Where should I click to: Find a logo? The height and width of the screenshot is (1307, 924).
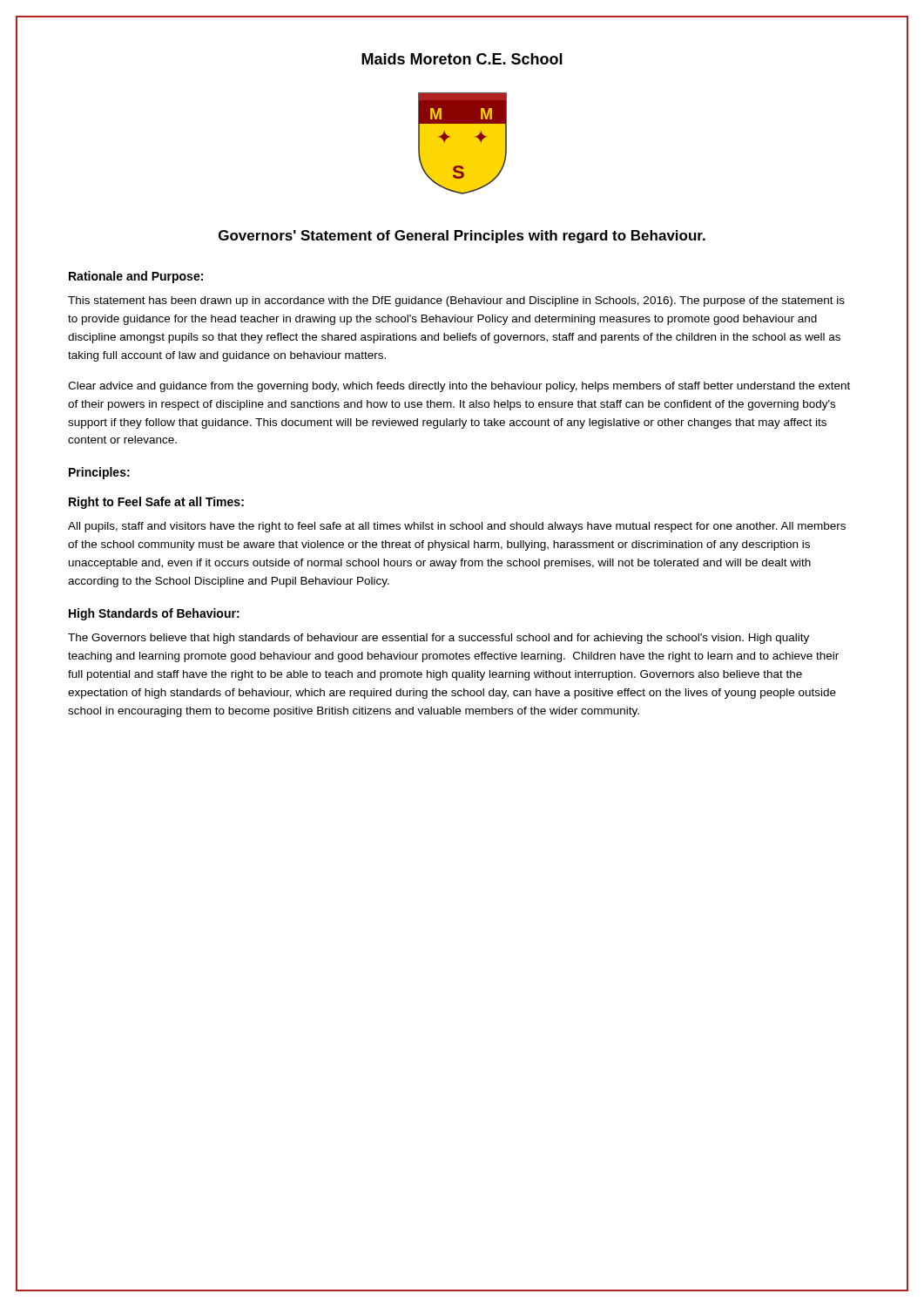pos(462,143)
